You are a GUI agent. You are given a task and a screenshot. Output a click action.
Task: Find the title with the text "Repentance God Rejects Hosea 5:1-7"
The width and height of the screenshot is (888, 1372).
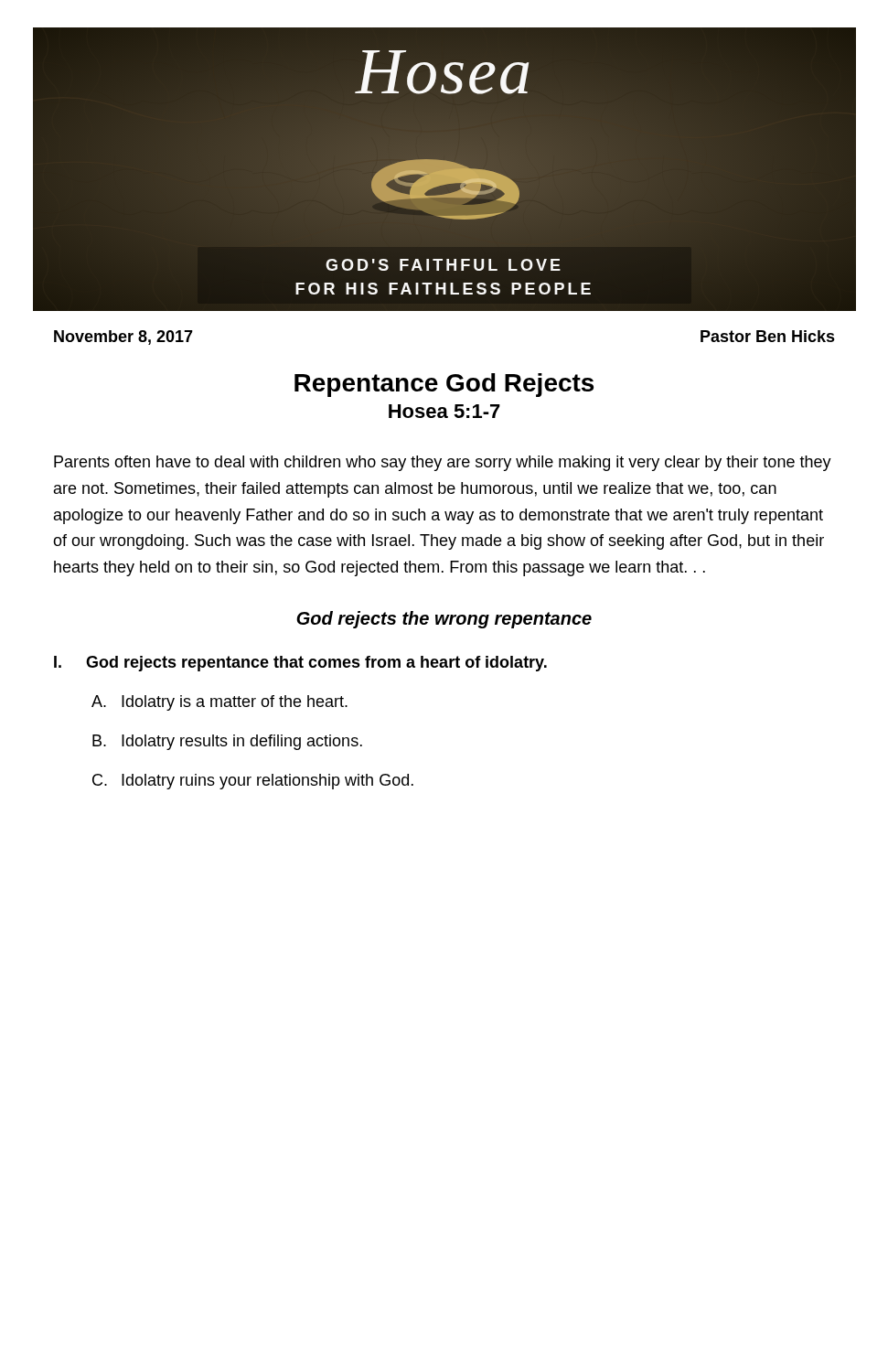(x=444, y=396)
